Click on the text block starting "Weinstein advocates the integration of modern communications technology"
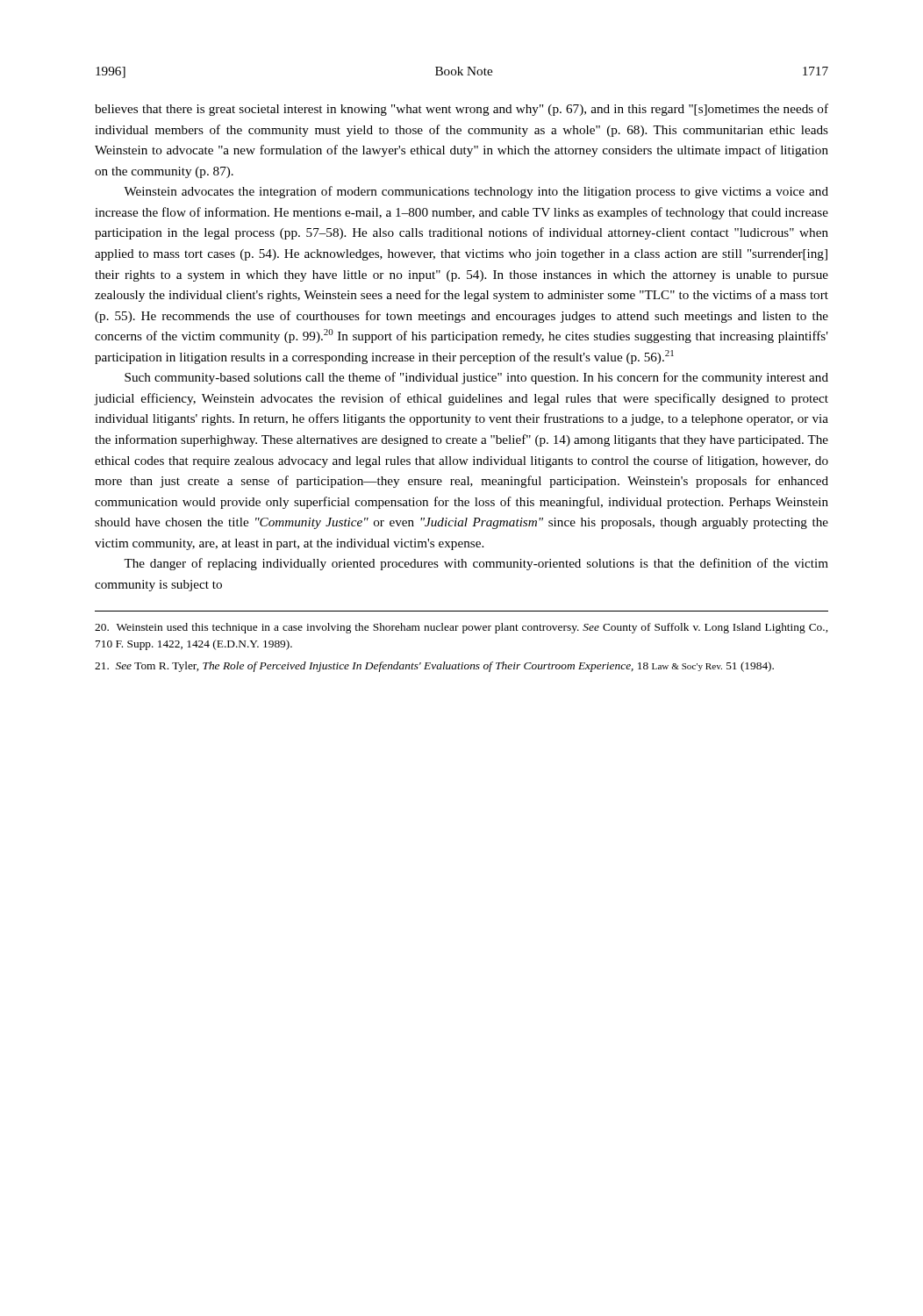Image resolution: width=923 pixels, height=1316 pixels. (462, 274)
